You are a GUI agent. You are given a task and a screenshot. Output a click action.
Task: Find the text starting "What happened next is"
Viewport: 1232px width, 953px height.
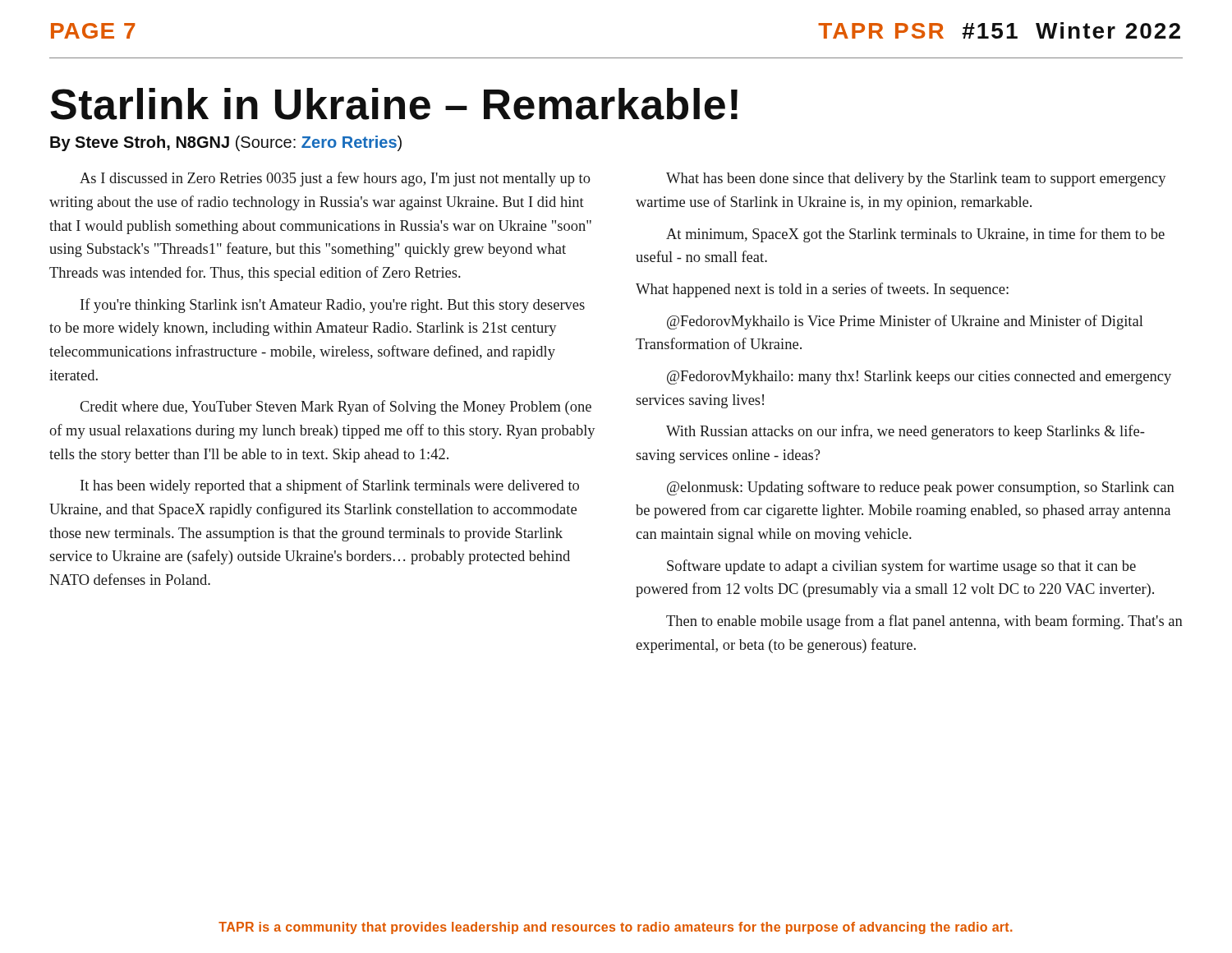coord(909,289)
